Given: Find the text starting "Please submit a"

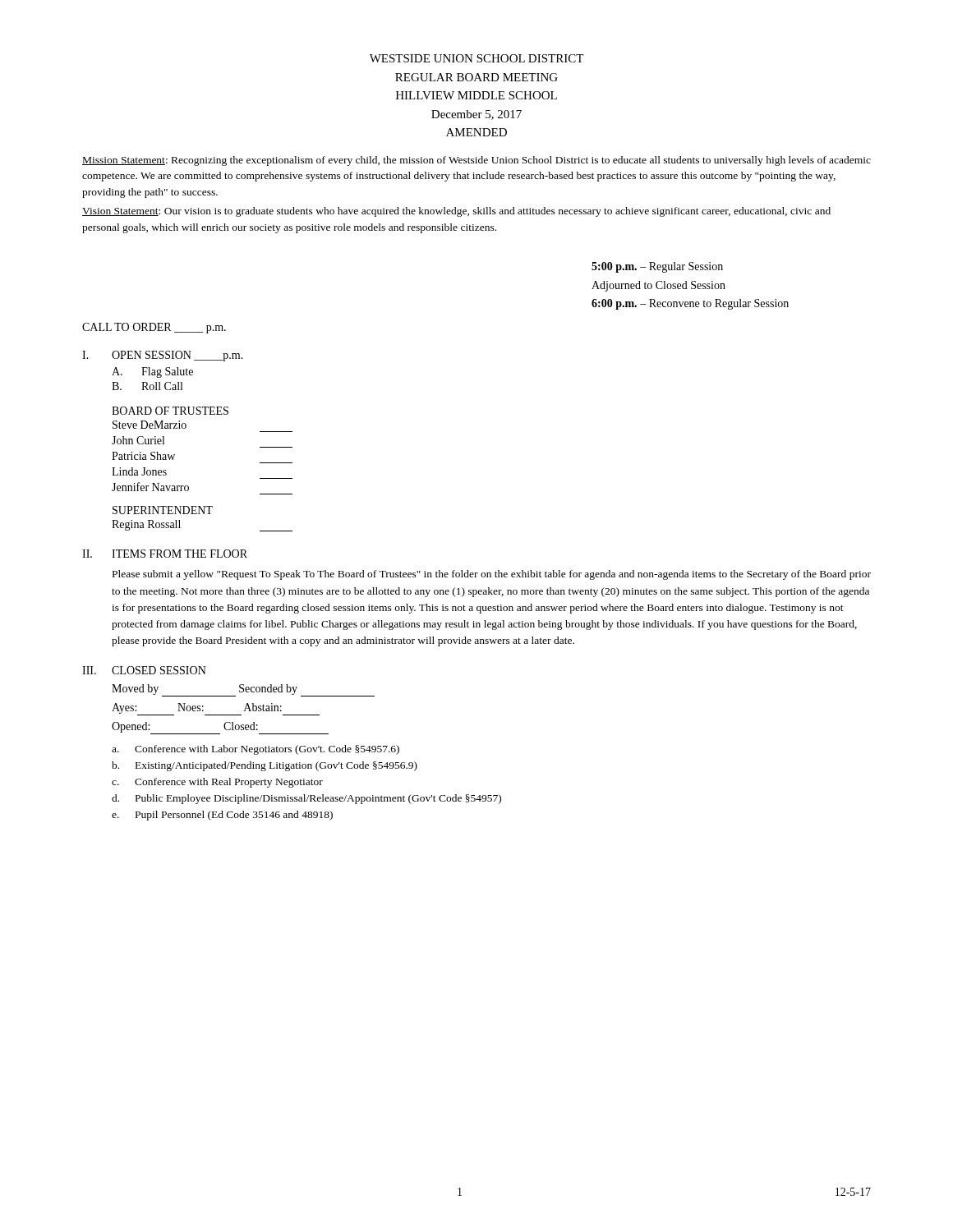Looking at the screenshot, I should tap(491, 607).
